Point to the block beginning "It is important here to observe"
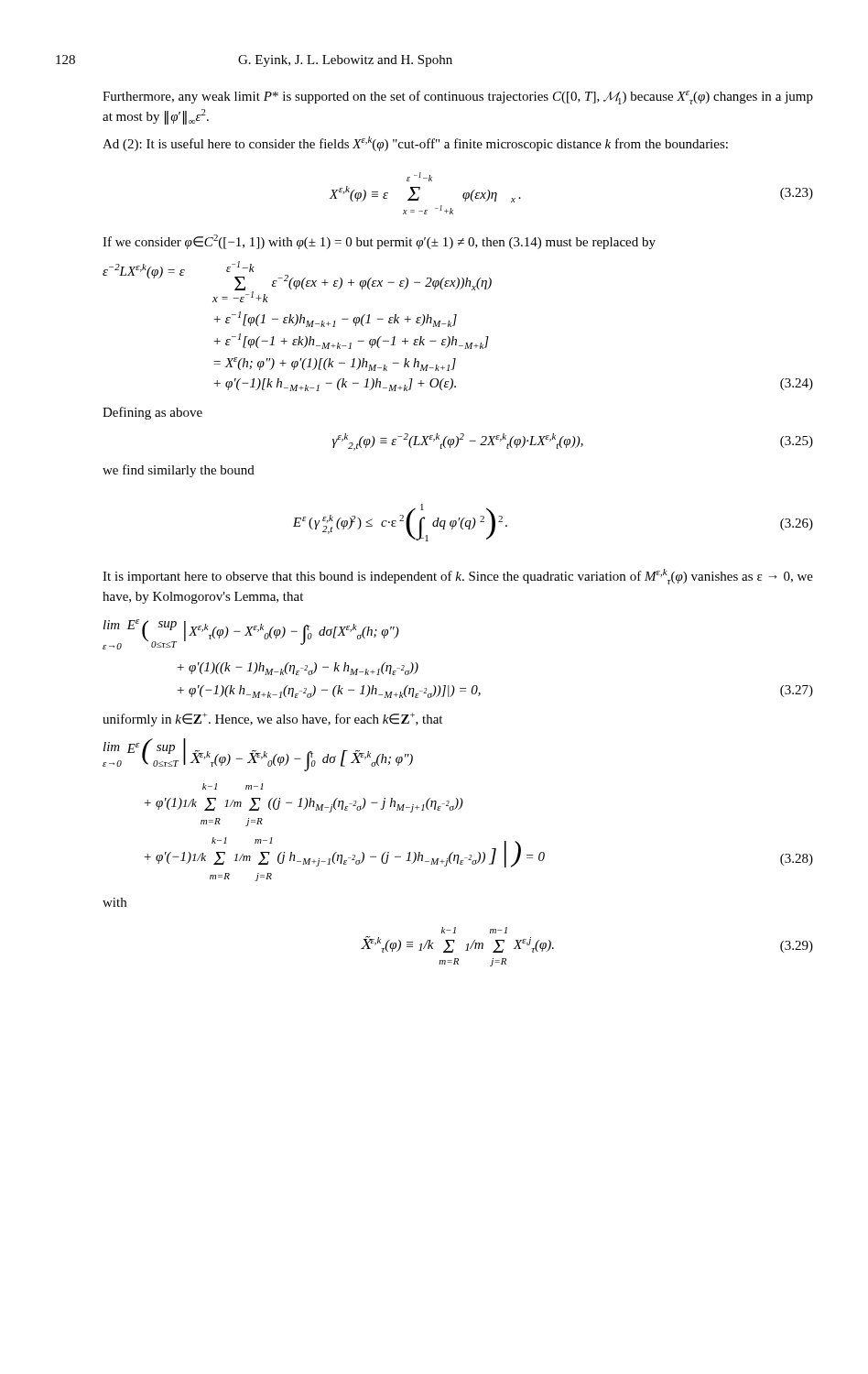Viewport: 868px width, 1374px height. tap(458, 585)
